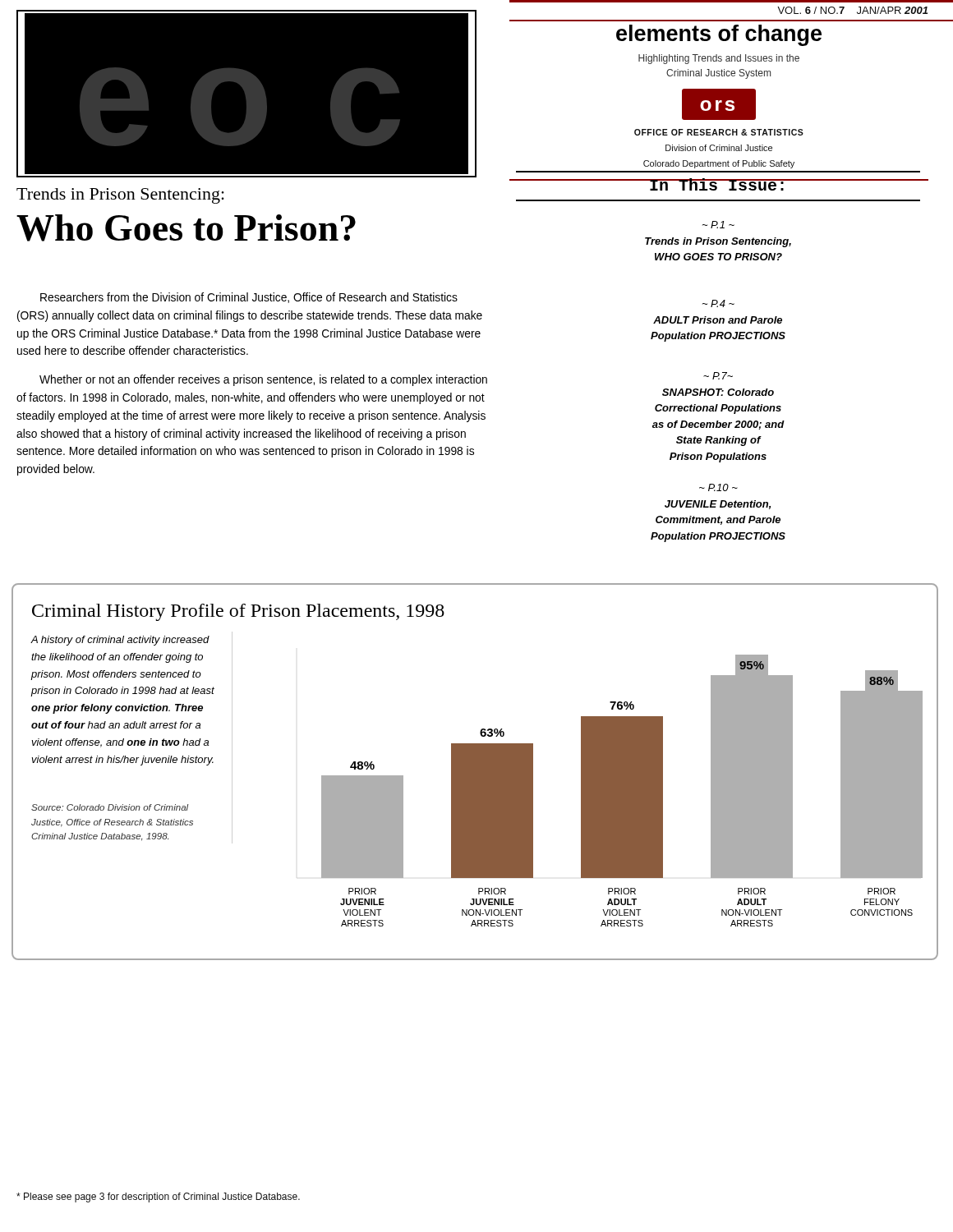Point to the region starting "~ P.4 ~ ADULT Prison and ParolePopulation"
This screenshot has height=1232, width=953.
pos(718,319)
